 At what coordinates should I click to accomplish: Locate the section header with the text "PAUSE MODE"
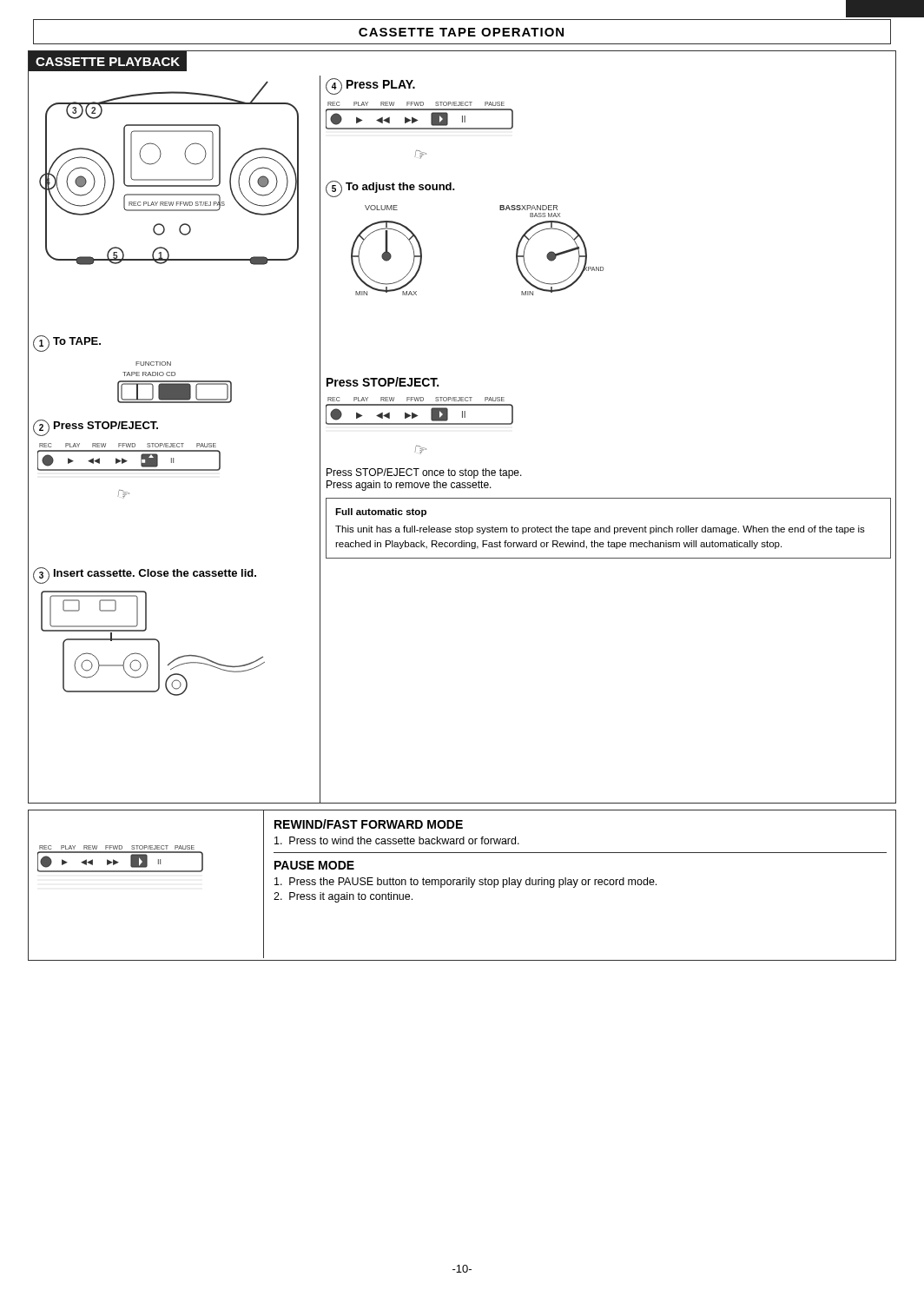(x=314, y=865)
